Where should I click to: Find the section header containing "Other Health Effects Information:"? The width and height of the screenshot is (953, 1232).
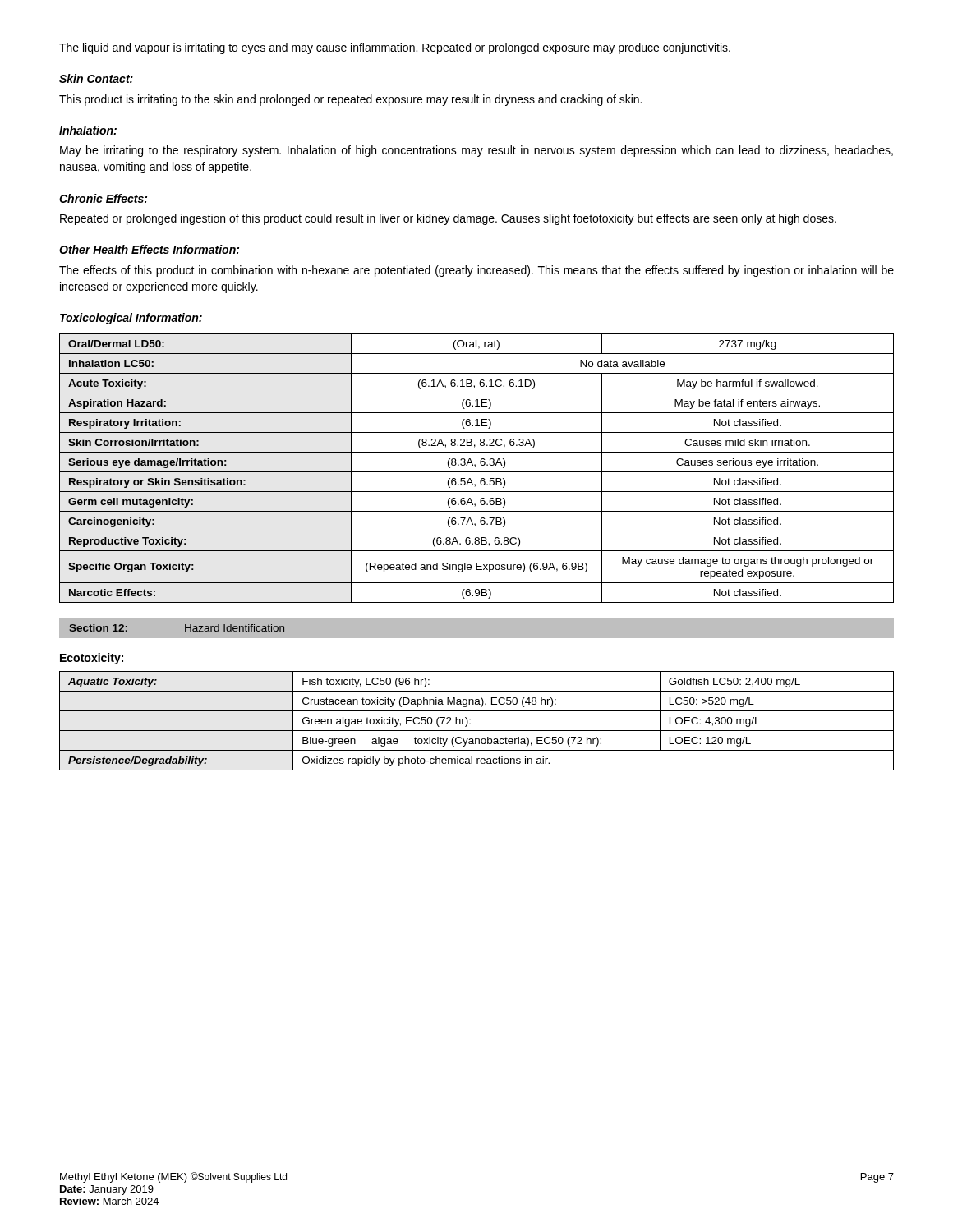tap(149, 249)
